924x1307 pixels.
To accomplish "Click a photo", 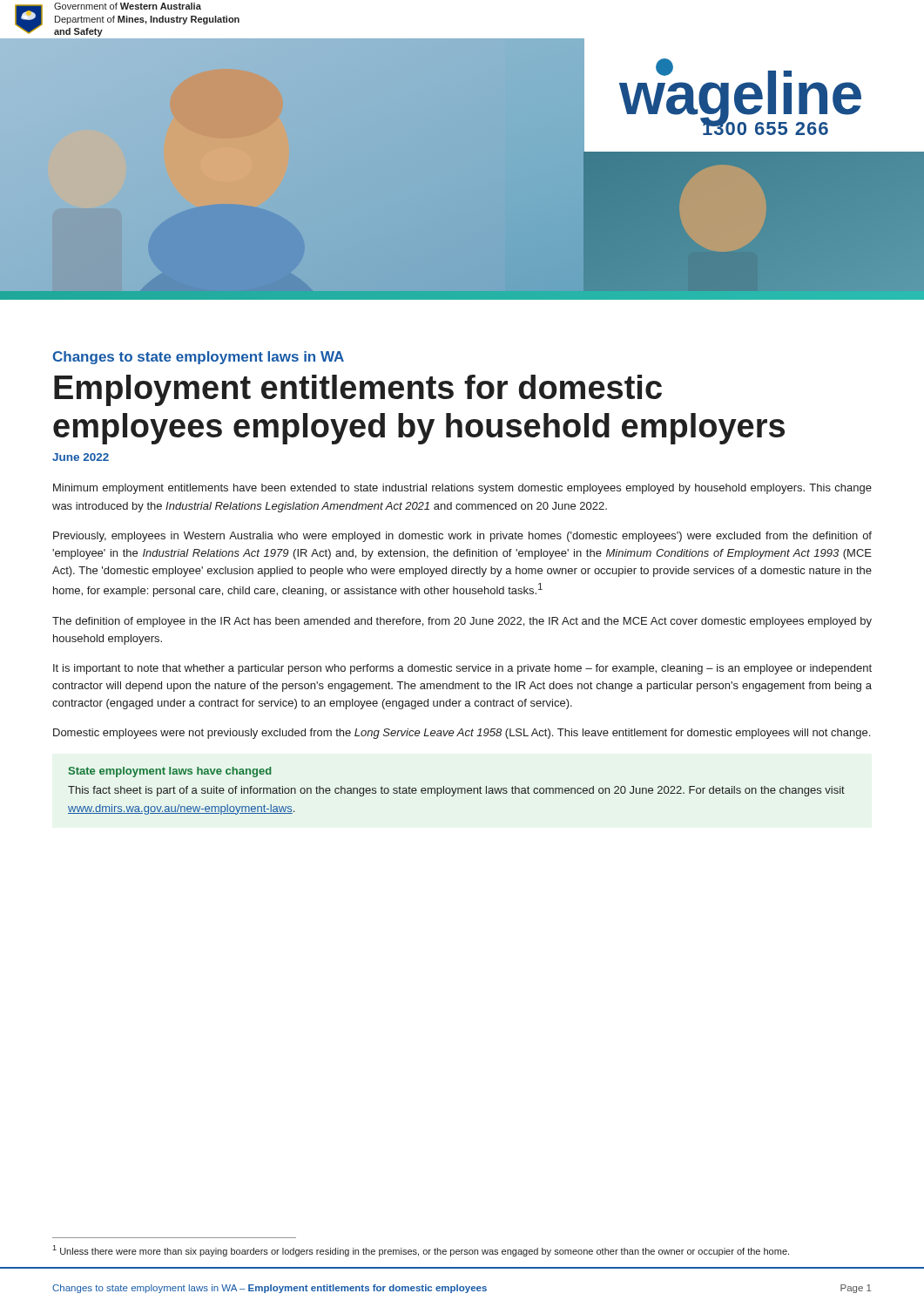I will pos(462,169).
